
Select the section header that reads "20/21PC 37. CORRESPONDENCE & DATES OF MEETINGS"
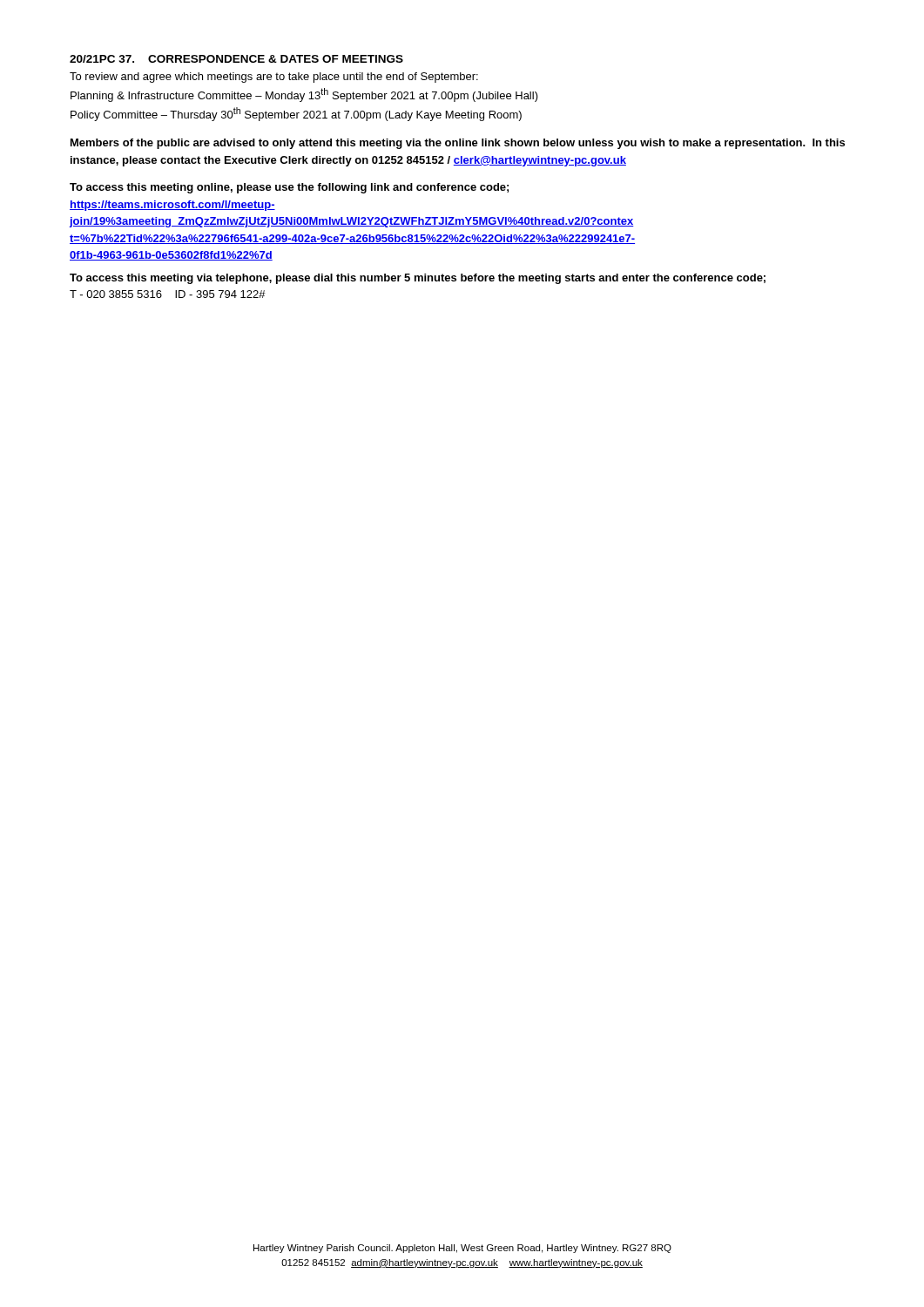236,59
